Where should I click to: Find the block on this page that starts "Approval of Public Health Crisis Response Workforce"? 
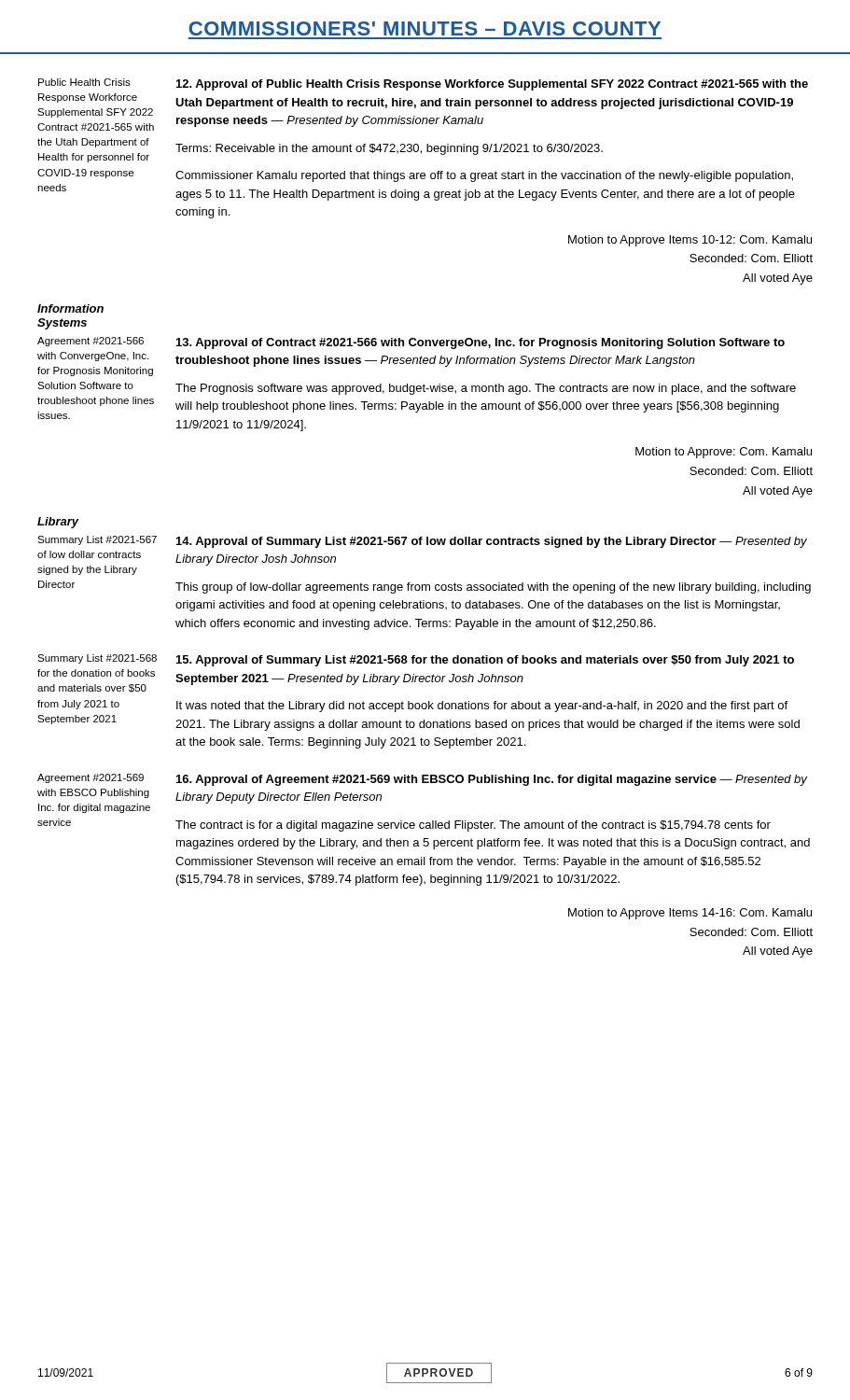494,147
